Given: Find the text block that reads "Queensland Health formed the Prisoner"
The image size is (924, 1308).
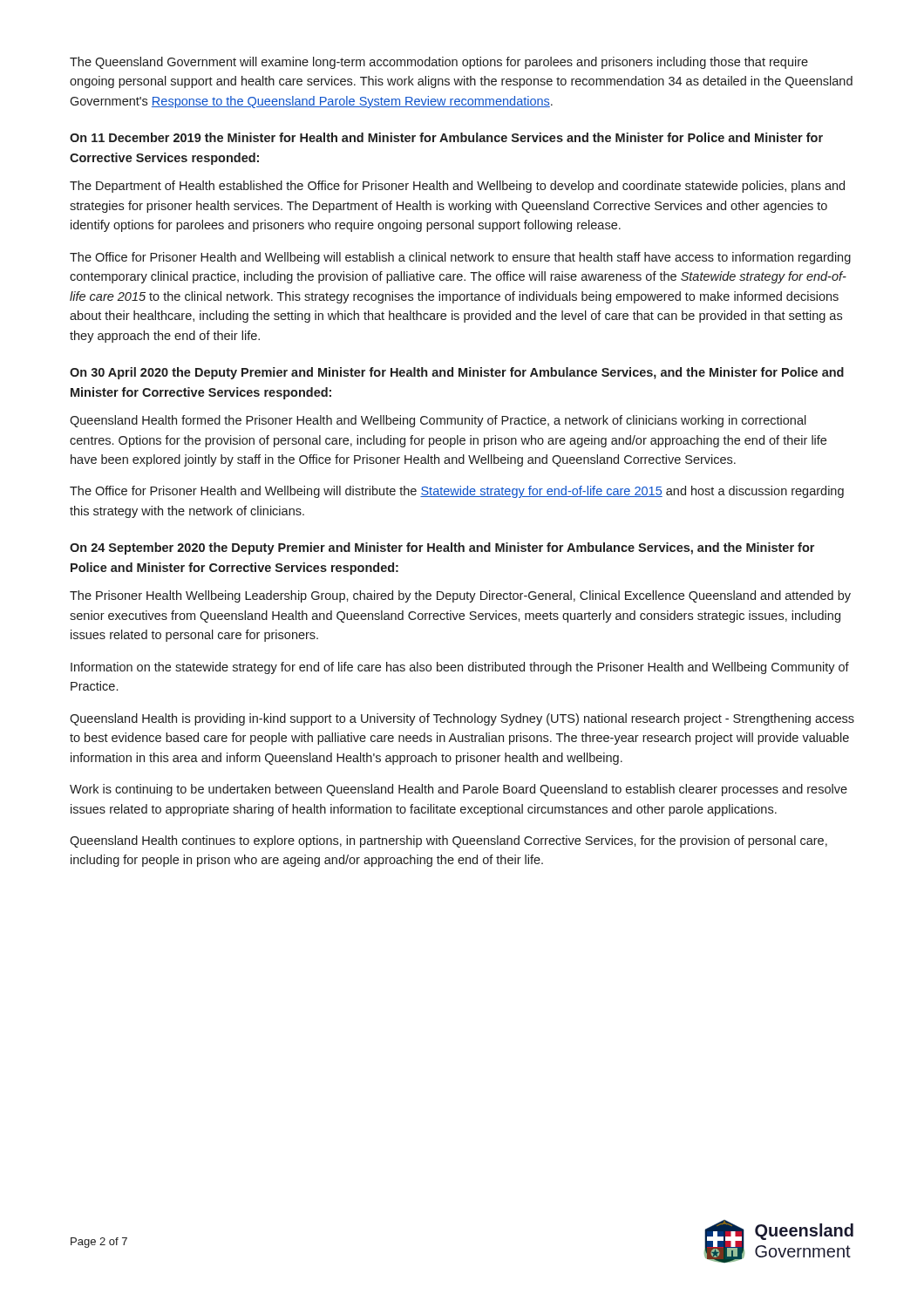Looking at the screenshot, I should 462,440.
